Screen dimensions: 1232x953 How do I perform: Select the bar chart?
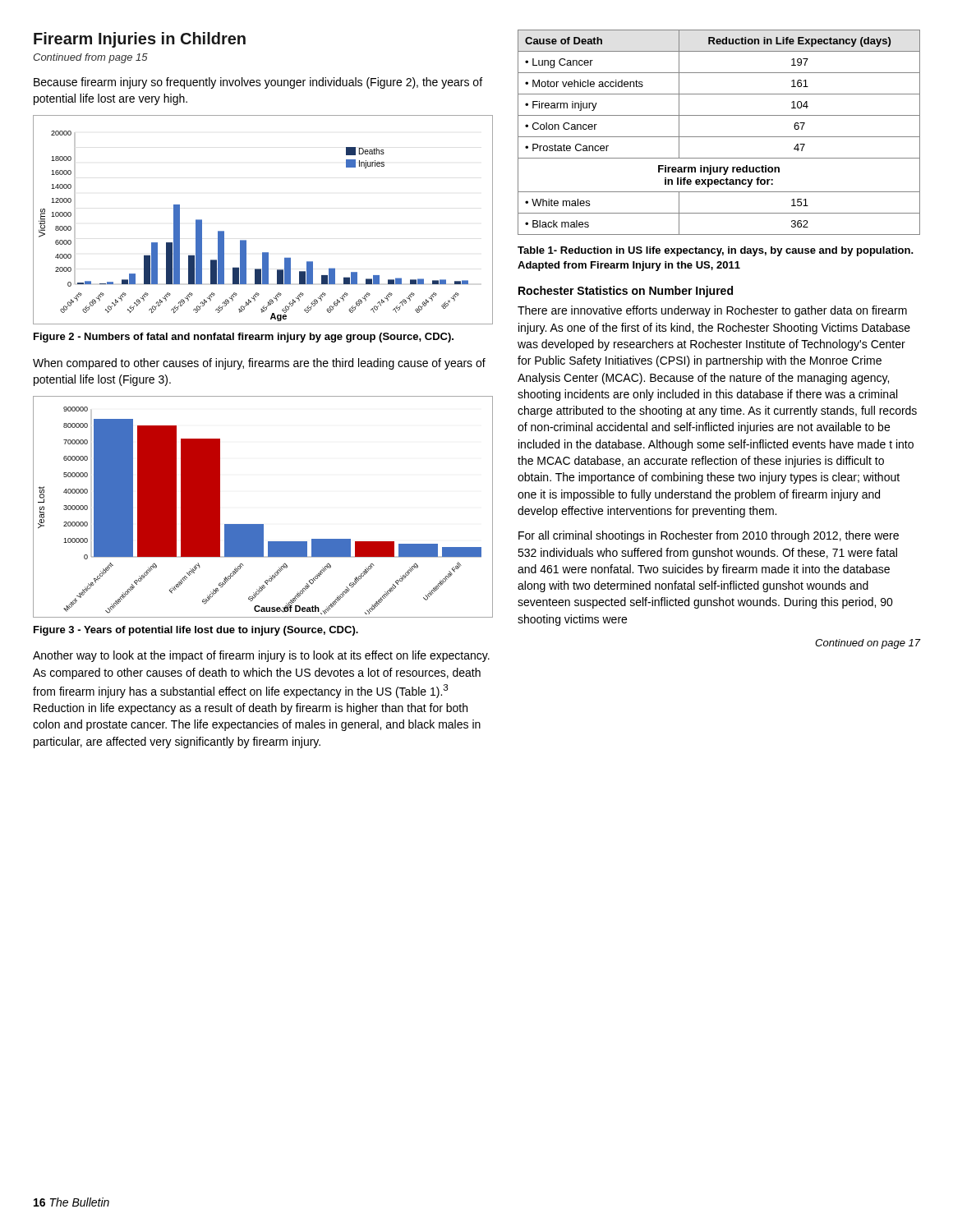coord(263,507)
